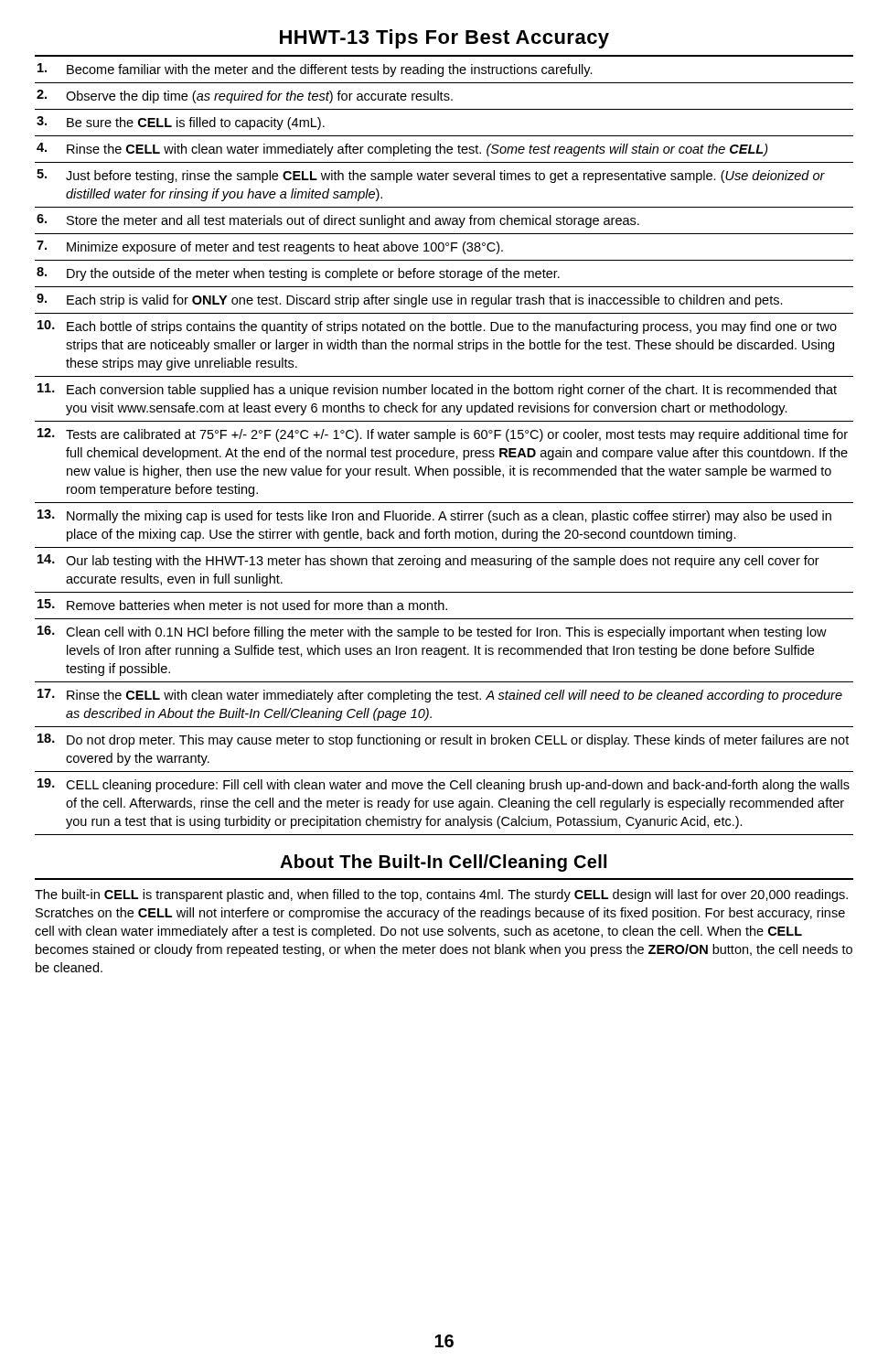
Task: Locate the passage starting "15. Remove batteries when meter"
Action: click(x=444, y=606)
